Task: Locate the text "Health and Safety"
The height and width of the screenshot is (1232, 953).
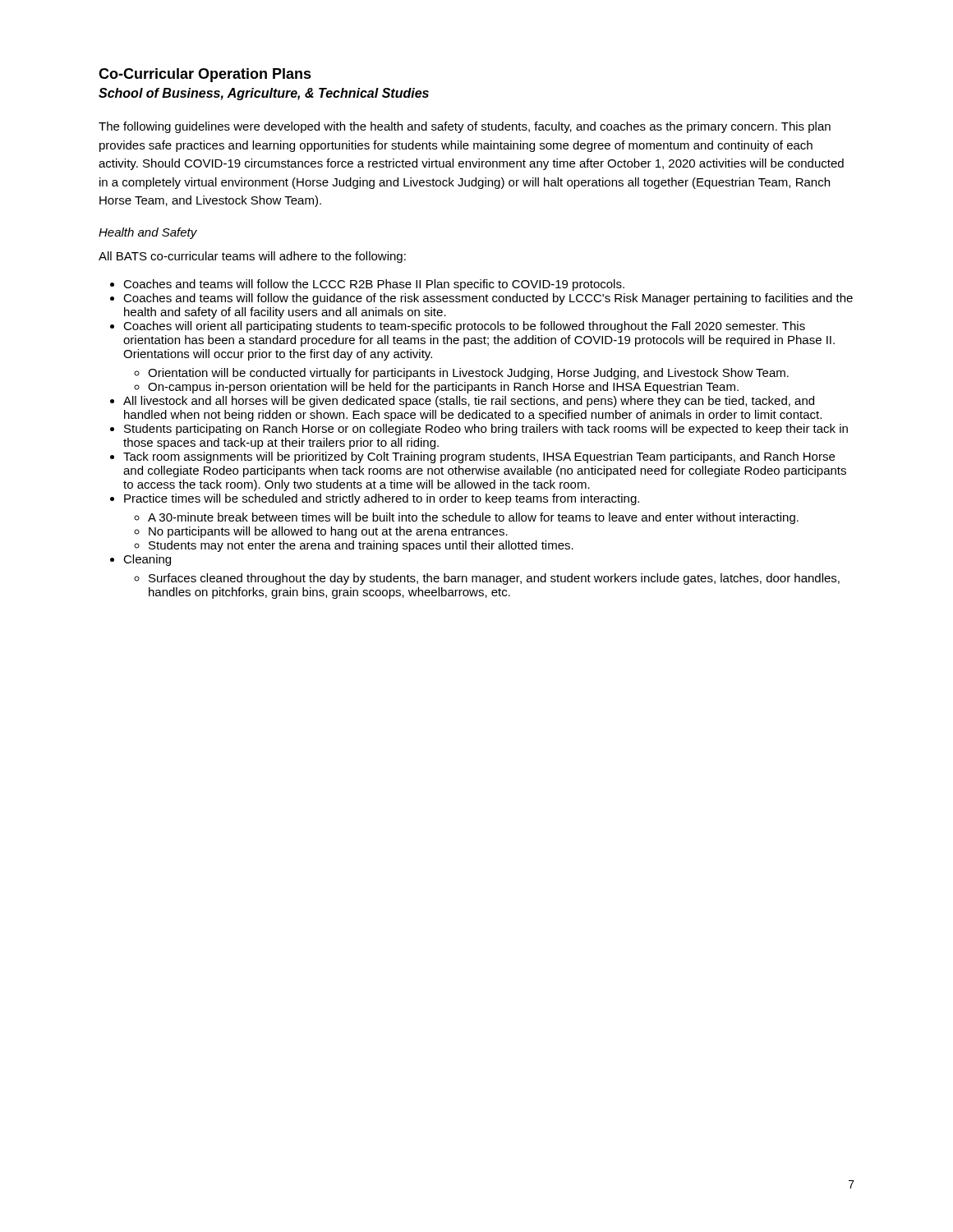Action: [x=148, y=232]
